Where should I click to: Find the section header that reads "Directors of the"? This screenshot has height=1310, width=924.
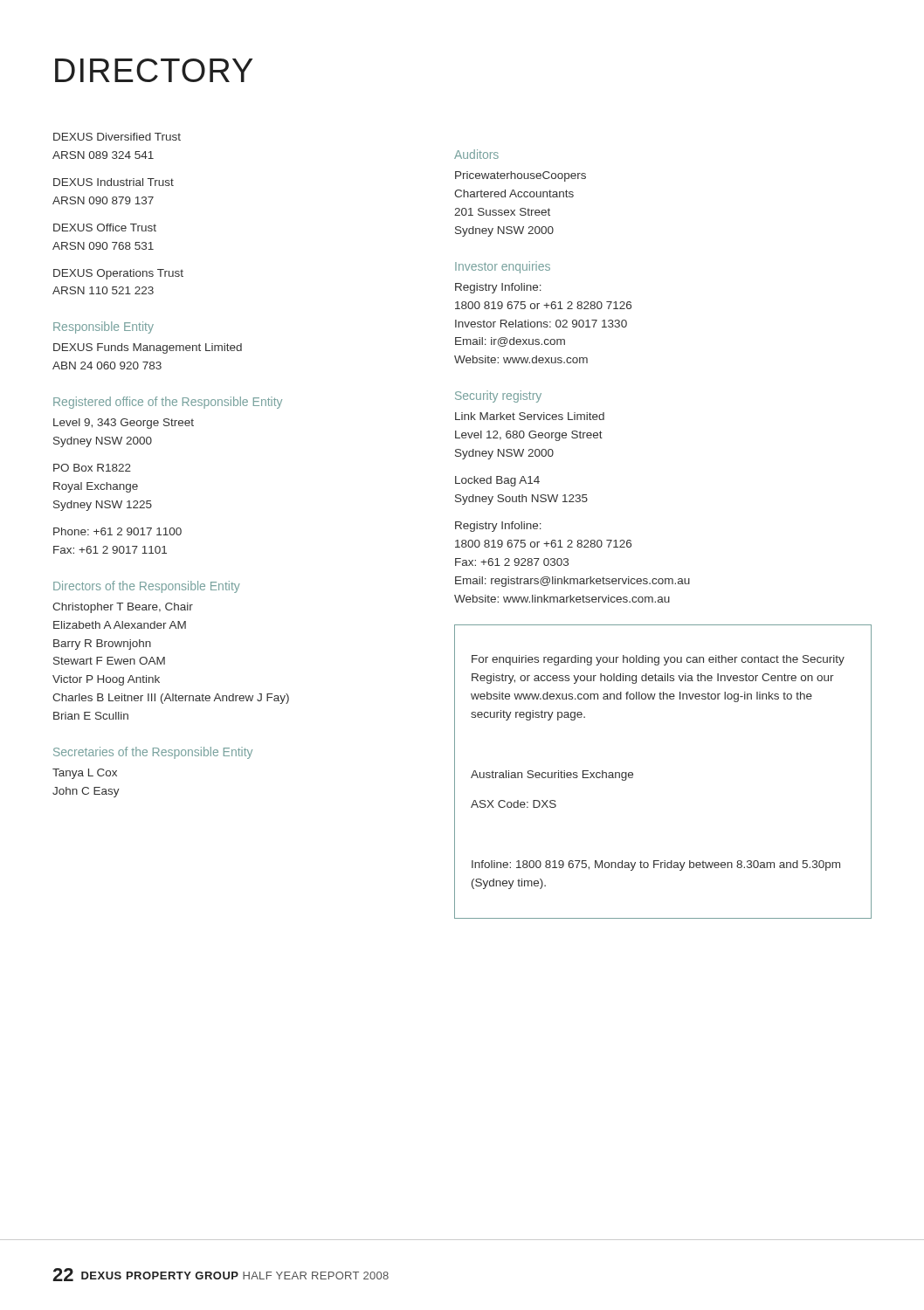[146, 586]
